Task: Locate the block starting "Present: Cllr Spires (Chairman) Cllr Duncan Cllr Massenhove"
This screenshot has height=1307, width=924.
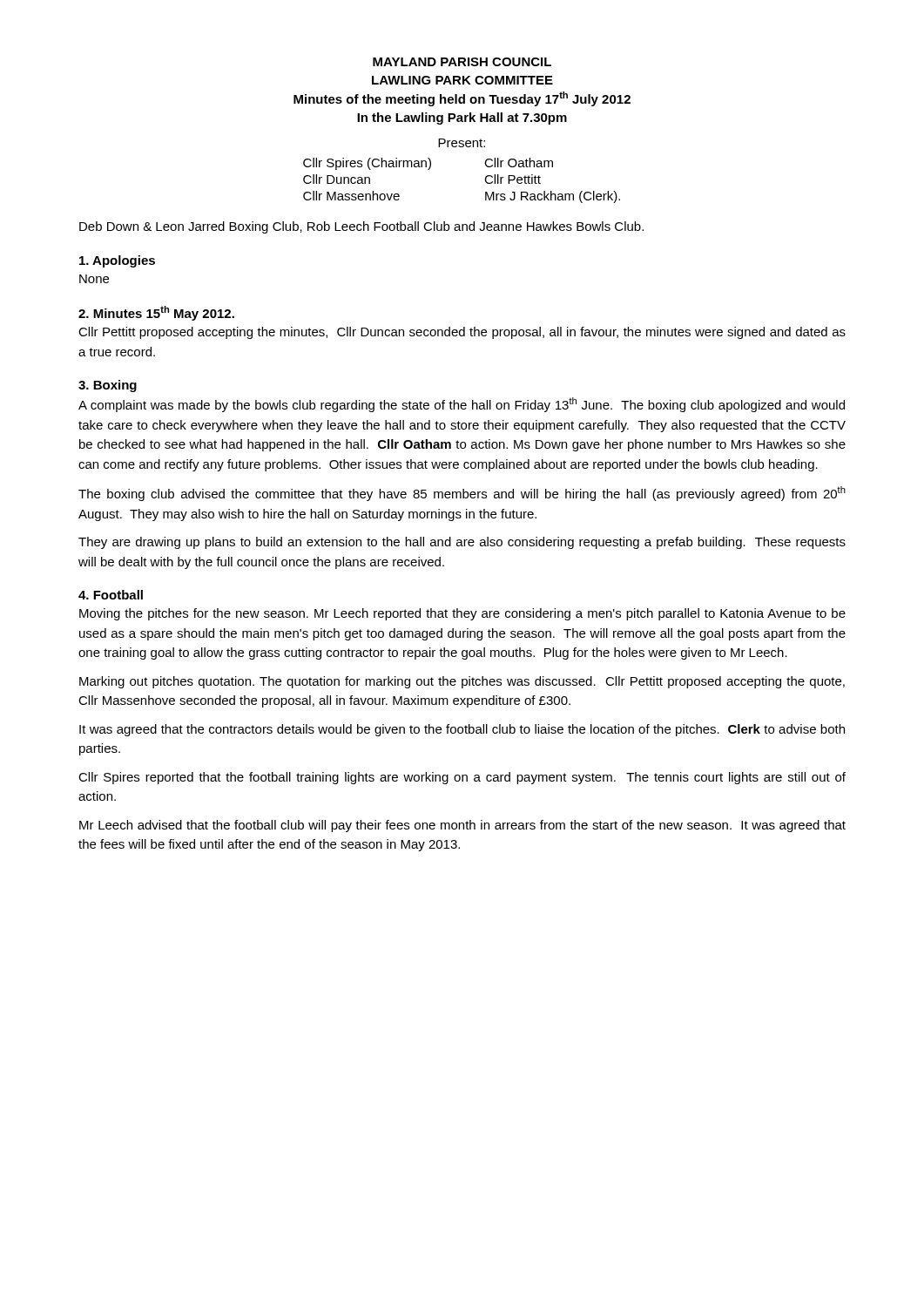Action: click(462, 143)
